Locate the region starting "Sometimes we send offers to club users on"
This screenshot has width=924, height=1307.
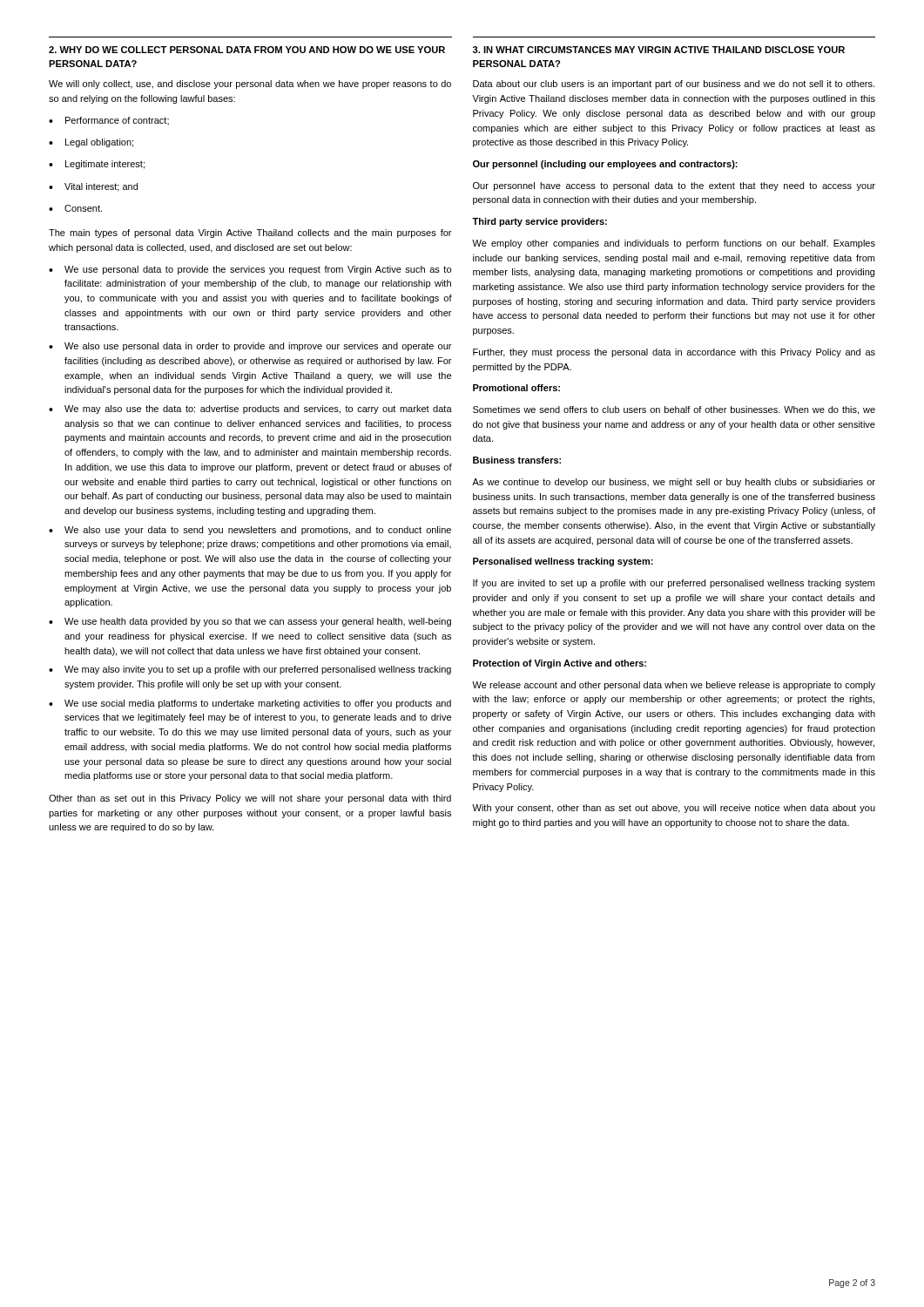click(674, 424)
